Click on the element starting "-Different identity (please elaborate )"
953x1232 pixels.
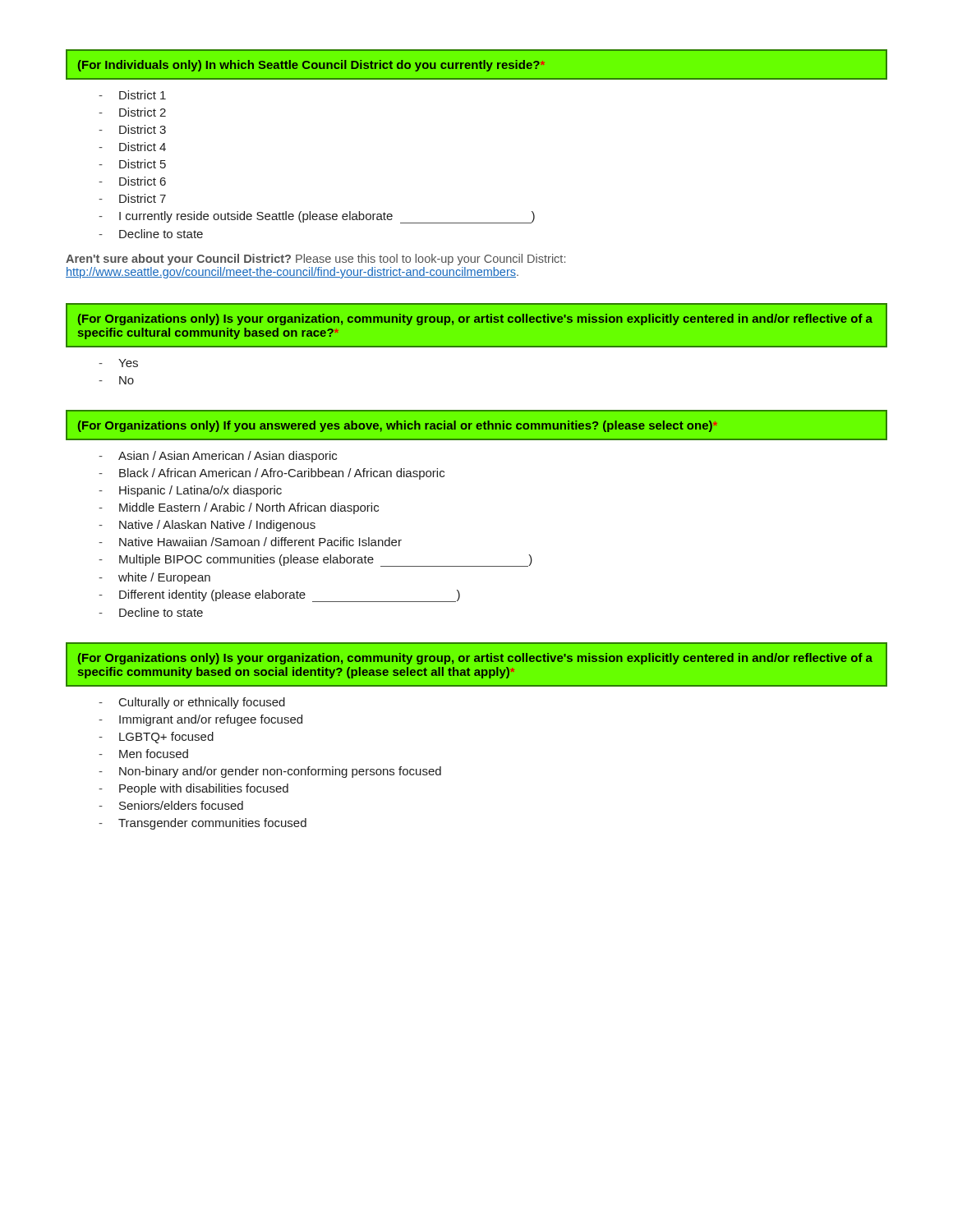coord(279,595)
